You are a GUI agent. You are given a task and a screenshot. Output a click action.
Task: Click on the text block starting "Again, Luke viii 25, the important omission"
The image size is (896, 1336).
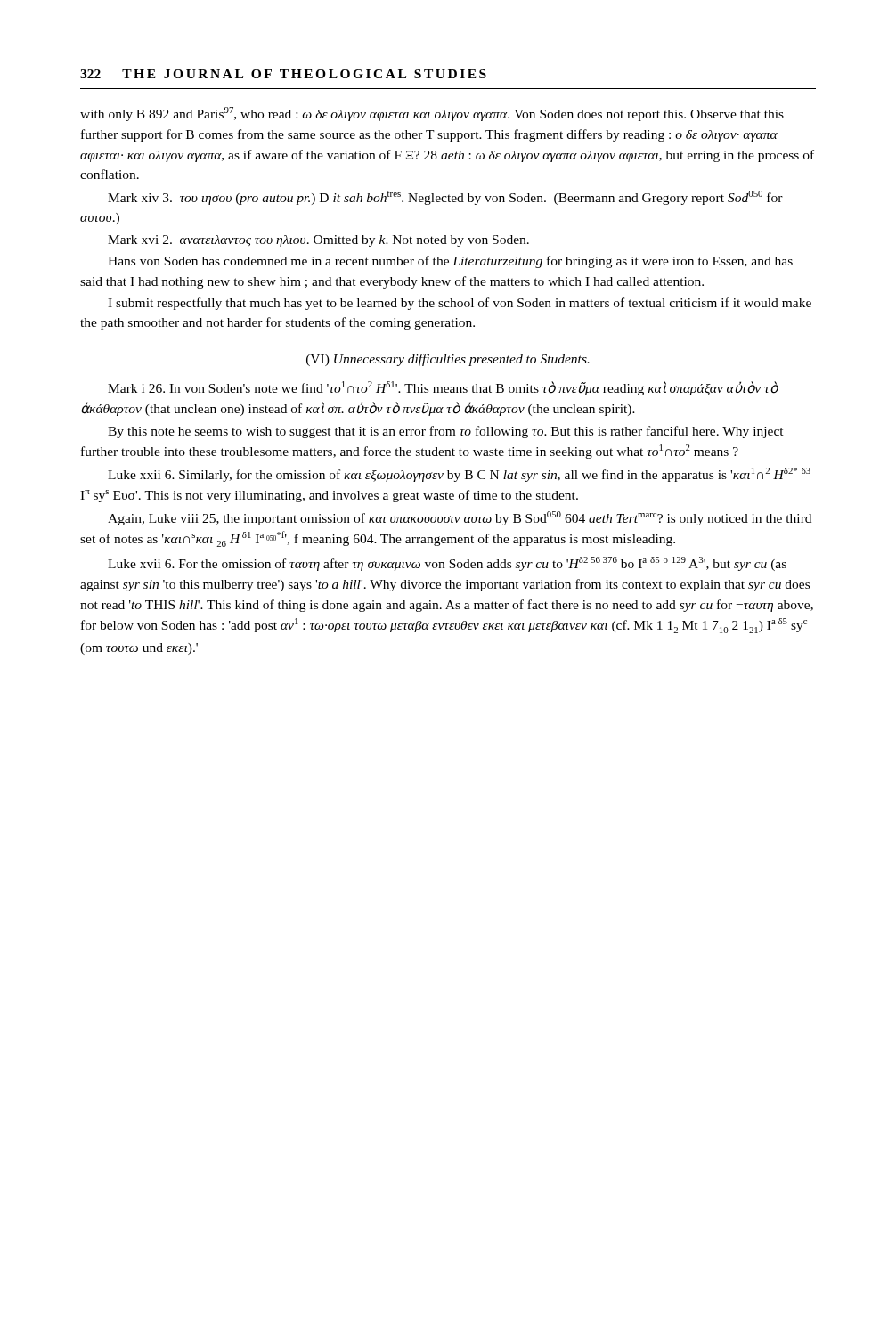(448, 530)
